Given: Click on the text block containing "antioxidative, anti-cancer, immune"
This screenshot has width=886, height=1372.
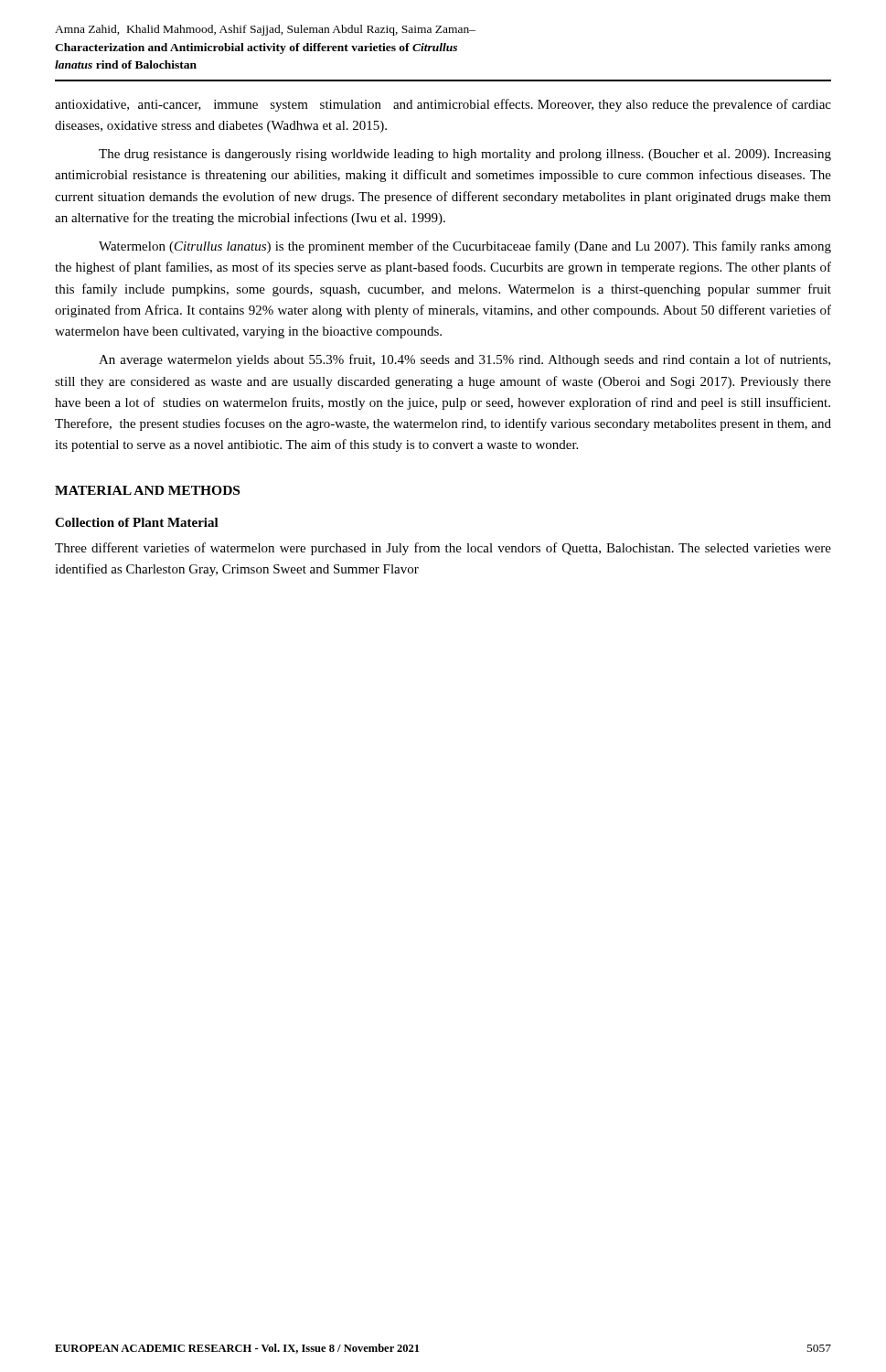Looking at the screenshot, I should (443, 115).
